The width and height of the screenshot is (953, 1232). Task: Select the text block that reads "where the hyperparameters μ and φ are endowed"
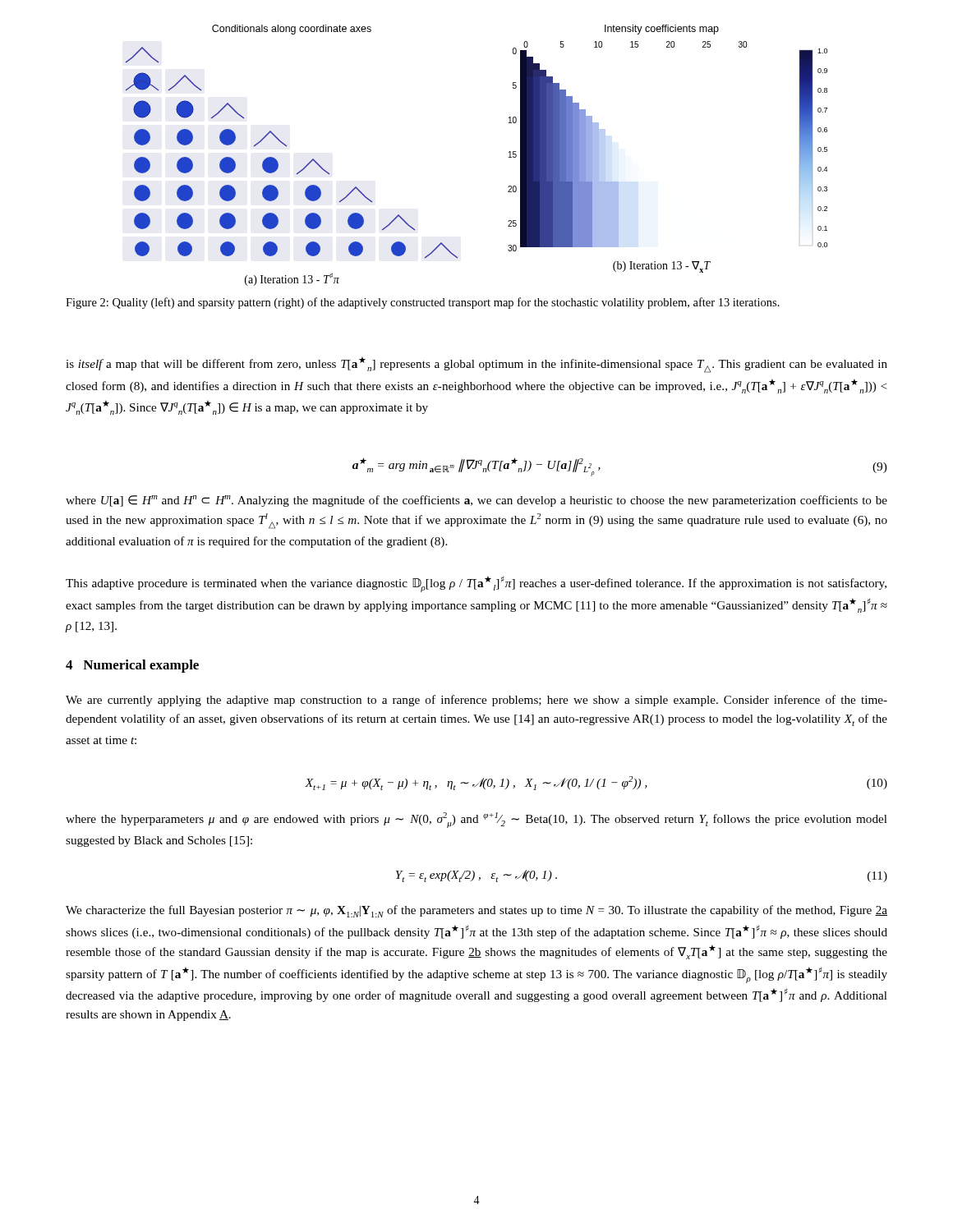coord(476,828)
